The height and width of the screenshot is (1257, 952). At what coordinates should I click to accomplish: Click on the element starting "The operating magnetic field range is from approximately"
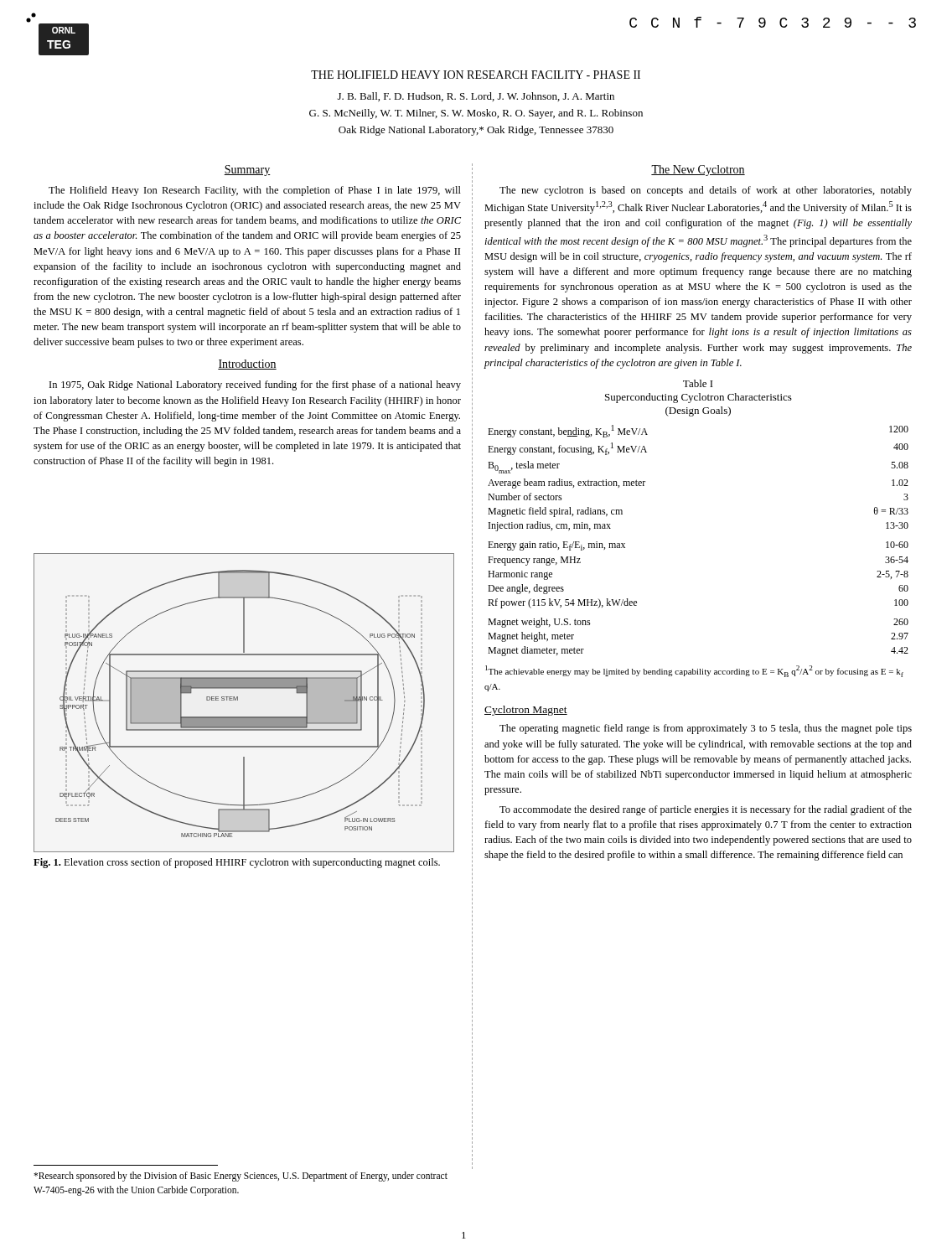click(x=706, y=729)
